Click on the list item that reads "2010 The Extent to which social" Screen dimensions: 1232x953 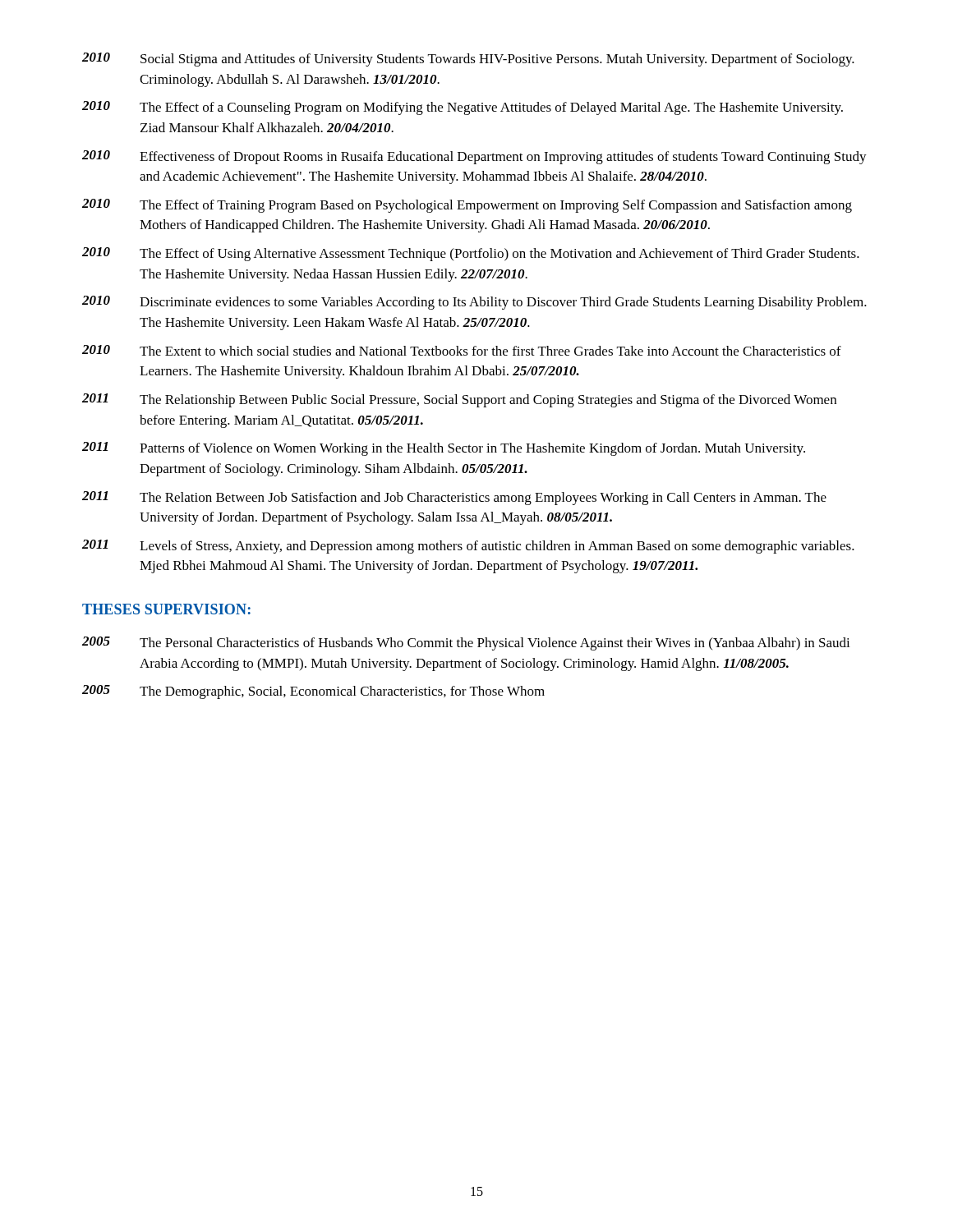[476, 362]
